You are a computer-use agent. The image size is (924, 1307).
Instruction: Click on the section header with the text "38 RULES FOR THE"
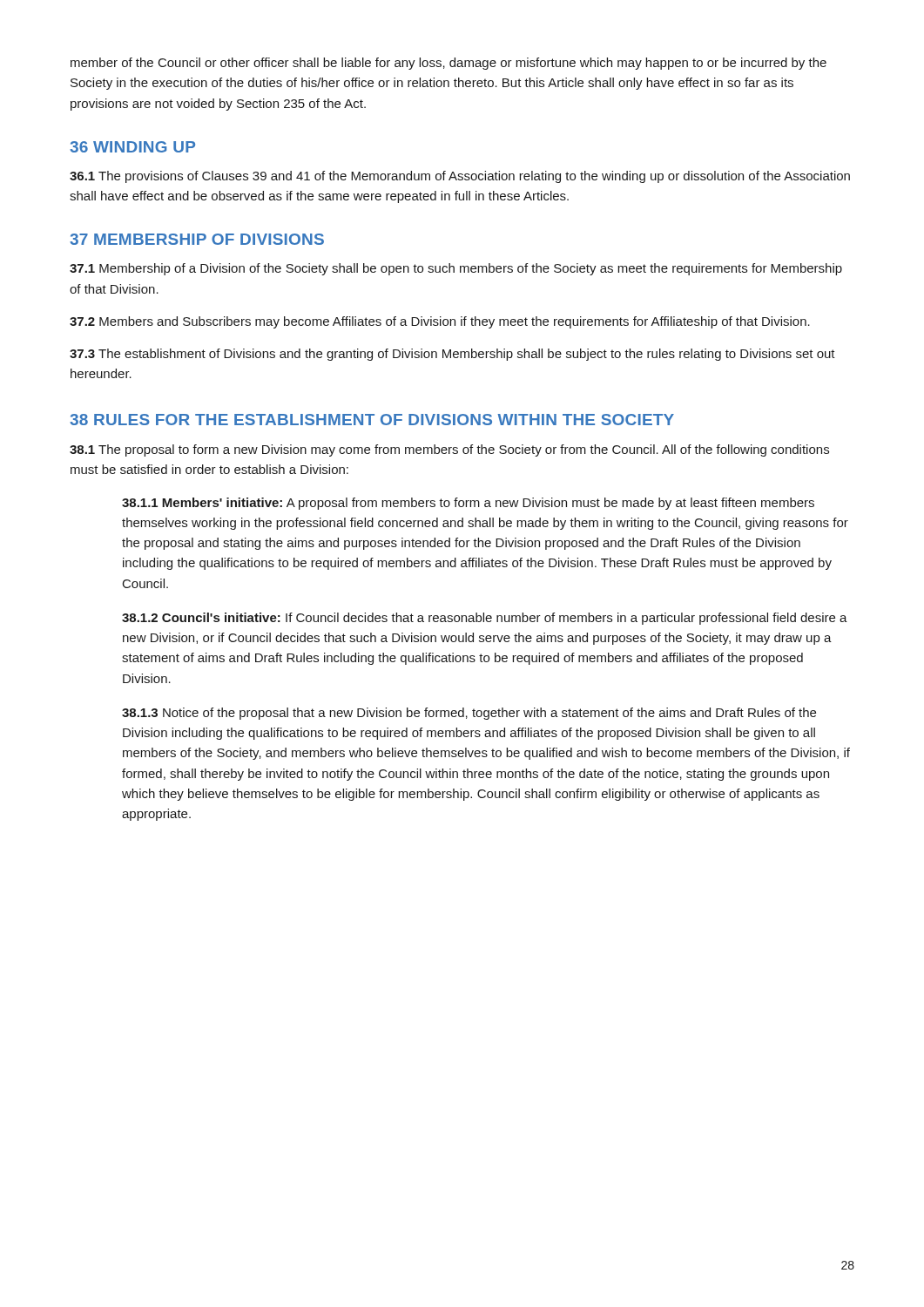click(x=372, y=419)
